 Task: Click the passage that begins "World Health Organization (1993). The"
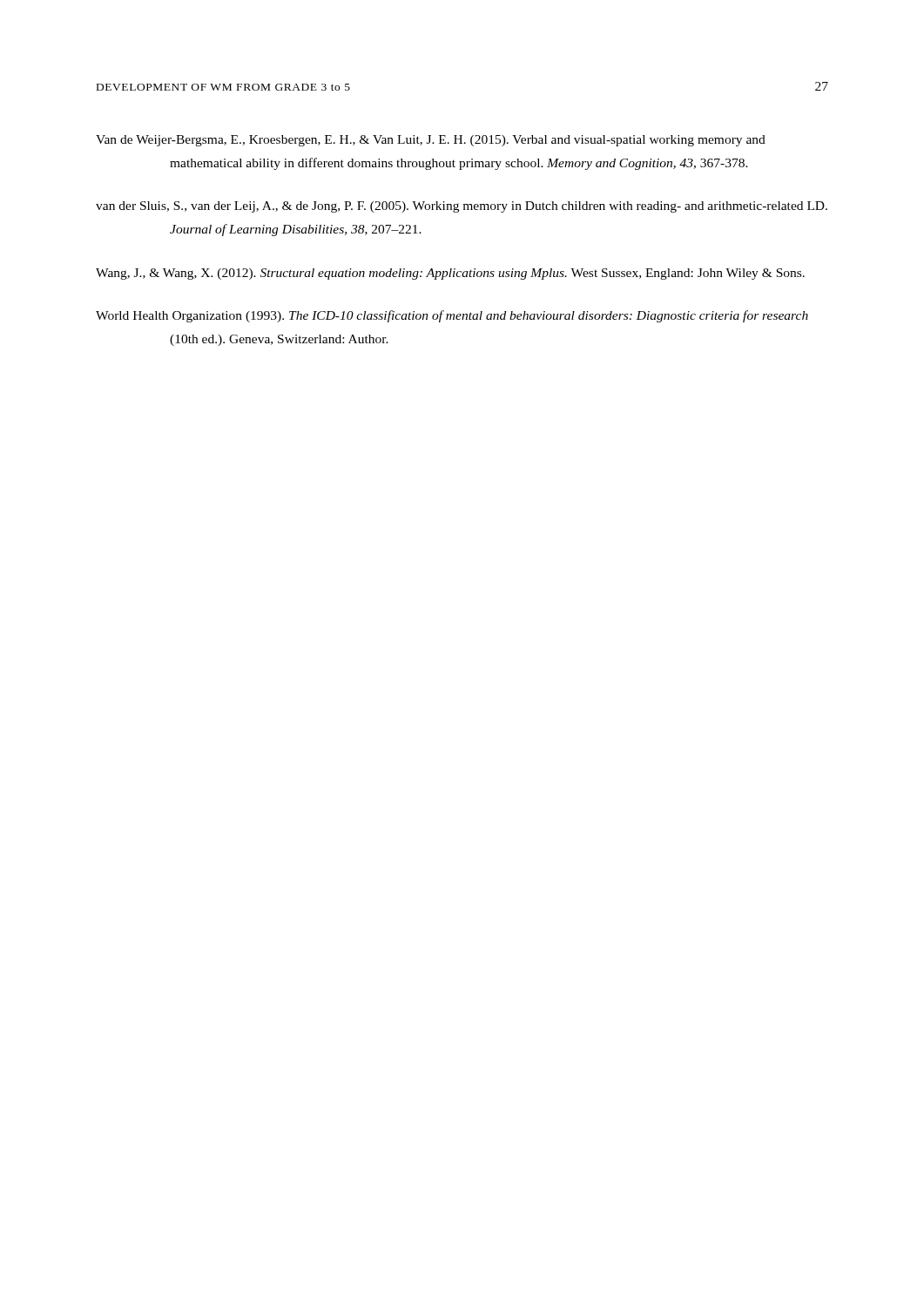(452, 326)
